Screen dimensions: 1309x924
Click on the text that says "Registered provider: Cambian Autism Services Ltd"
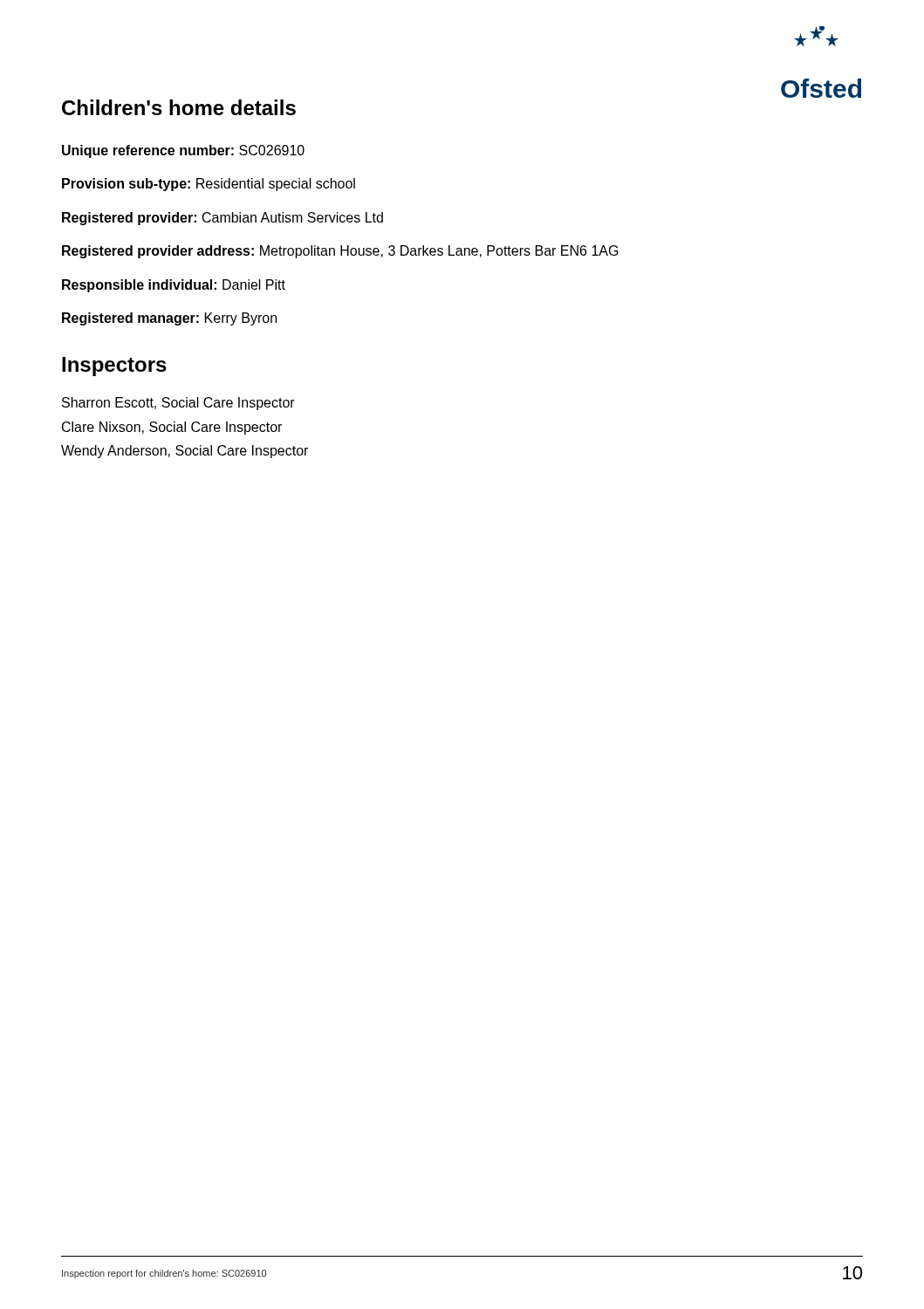222,218
